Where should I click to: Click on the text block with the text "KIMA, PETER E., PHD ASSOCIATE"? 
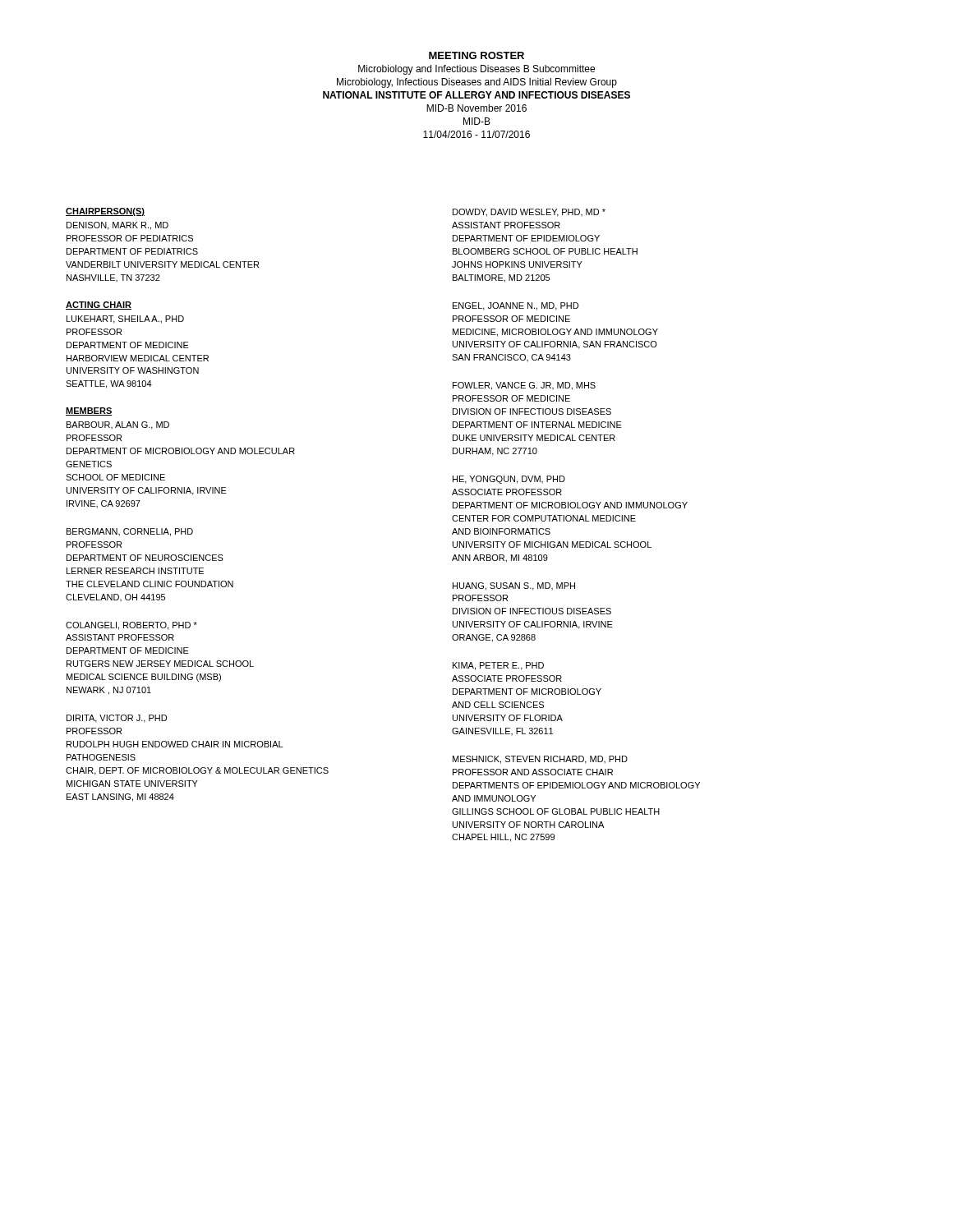tap(498, 666)
